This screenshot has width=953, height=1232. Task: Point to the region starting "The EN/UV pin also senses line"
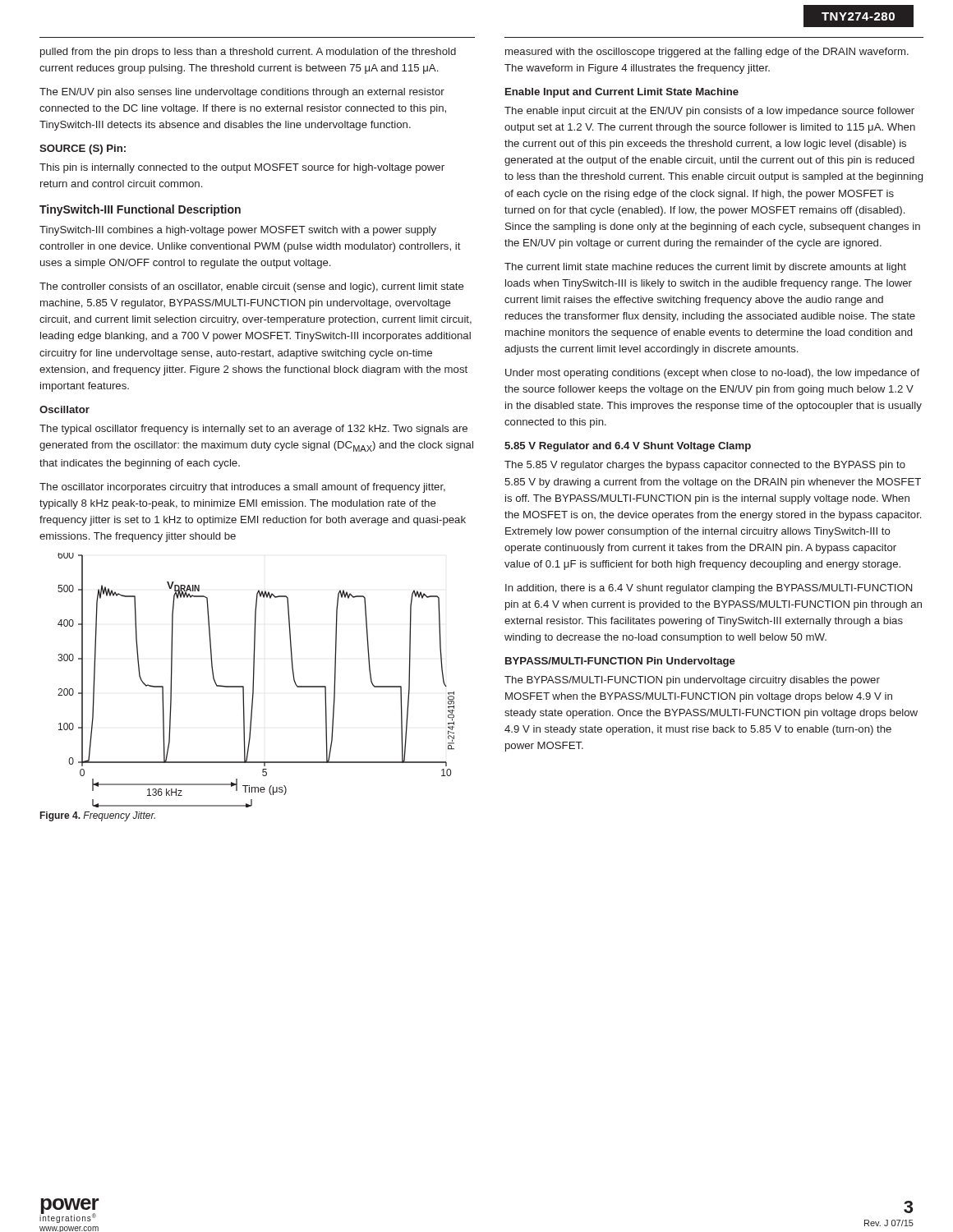coord(257,109)
